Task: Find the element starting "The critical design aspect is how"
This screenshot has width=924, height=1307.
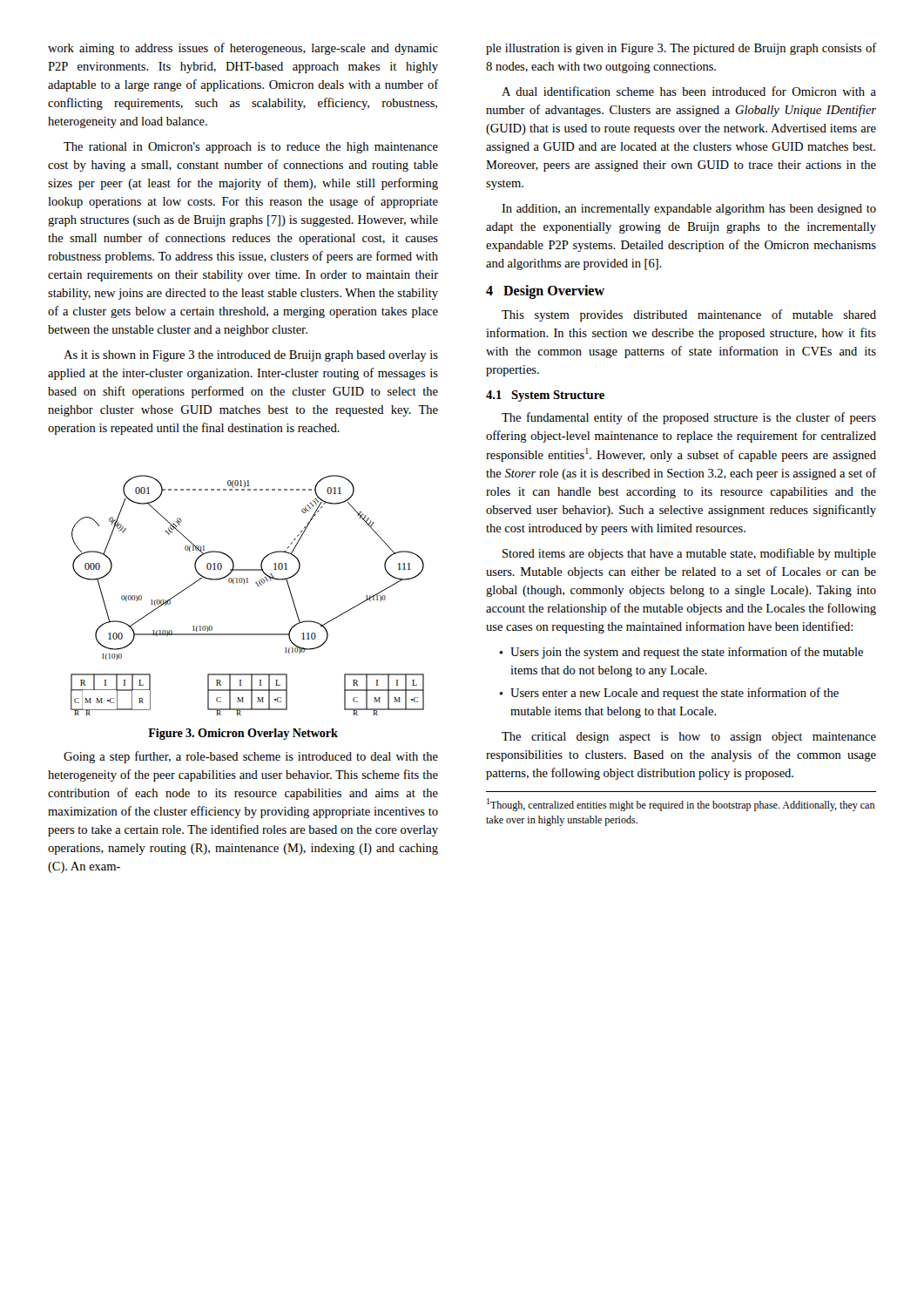Action: click(x=681, y=755)
